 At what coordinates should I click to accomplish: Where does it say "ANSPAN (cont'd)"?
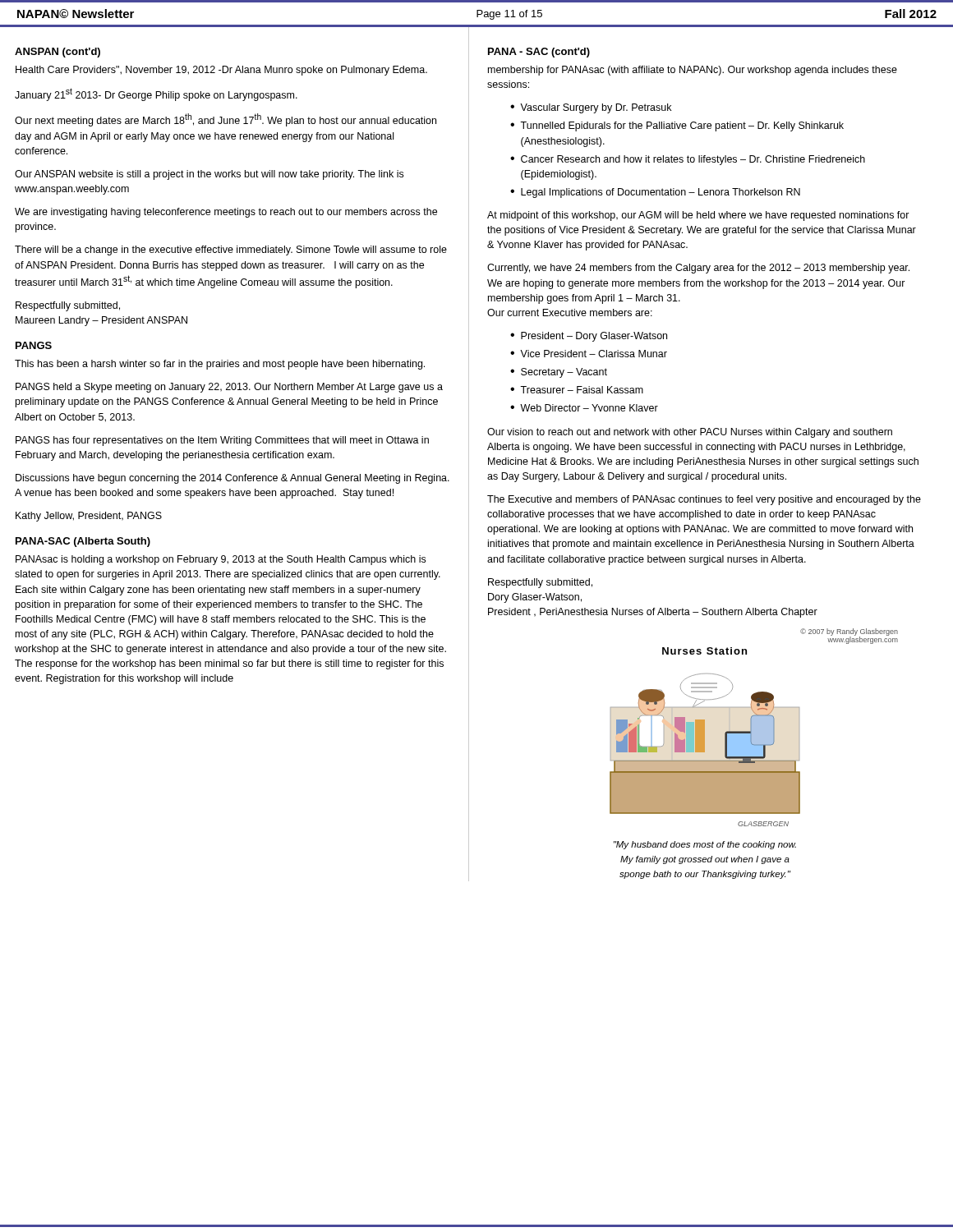pos(58,51)
